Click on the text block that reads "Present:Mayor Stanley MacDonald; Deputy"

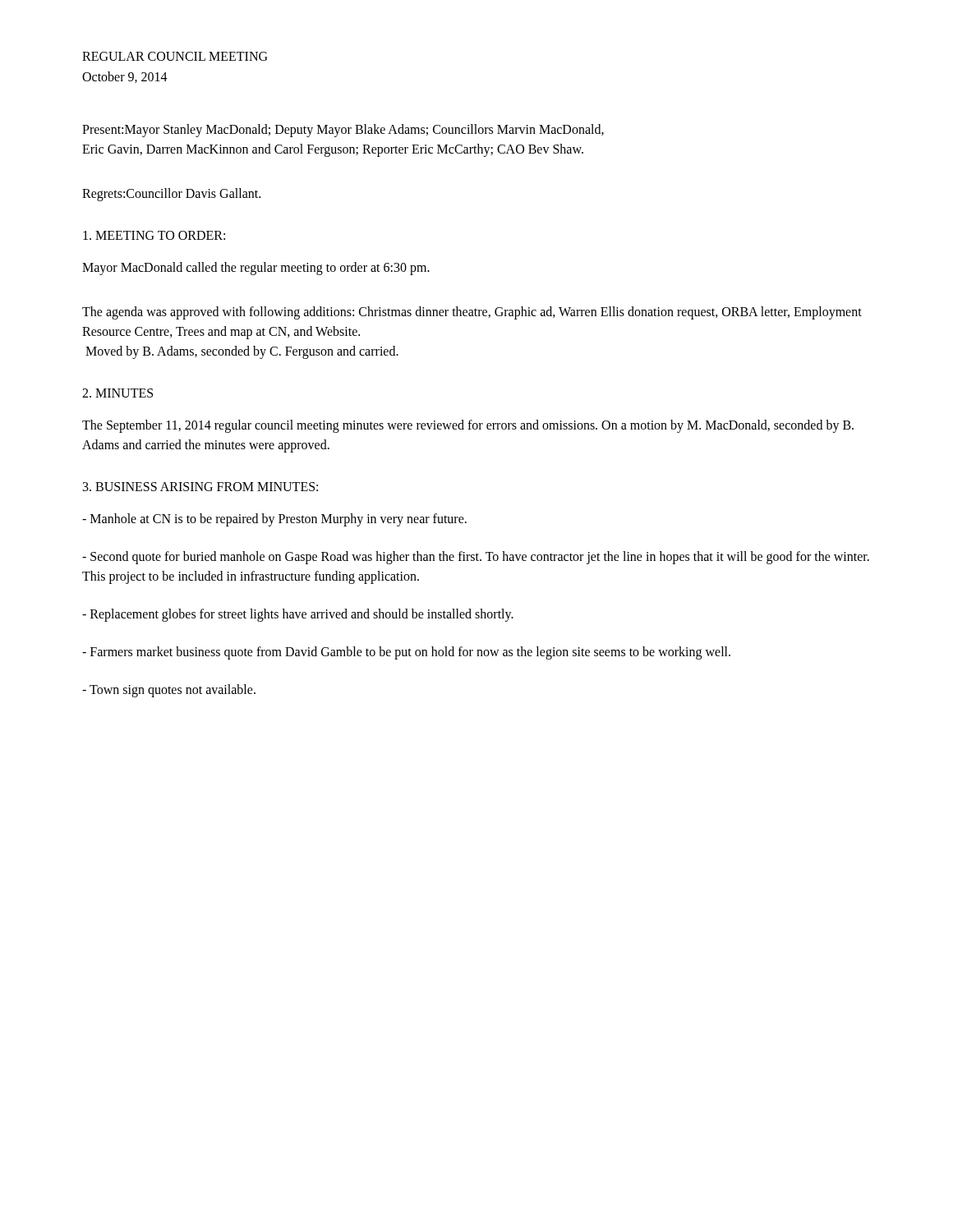[x=343, y=139]
